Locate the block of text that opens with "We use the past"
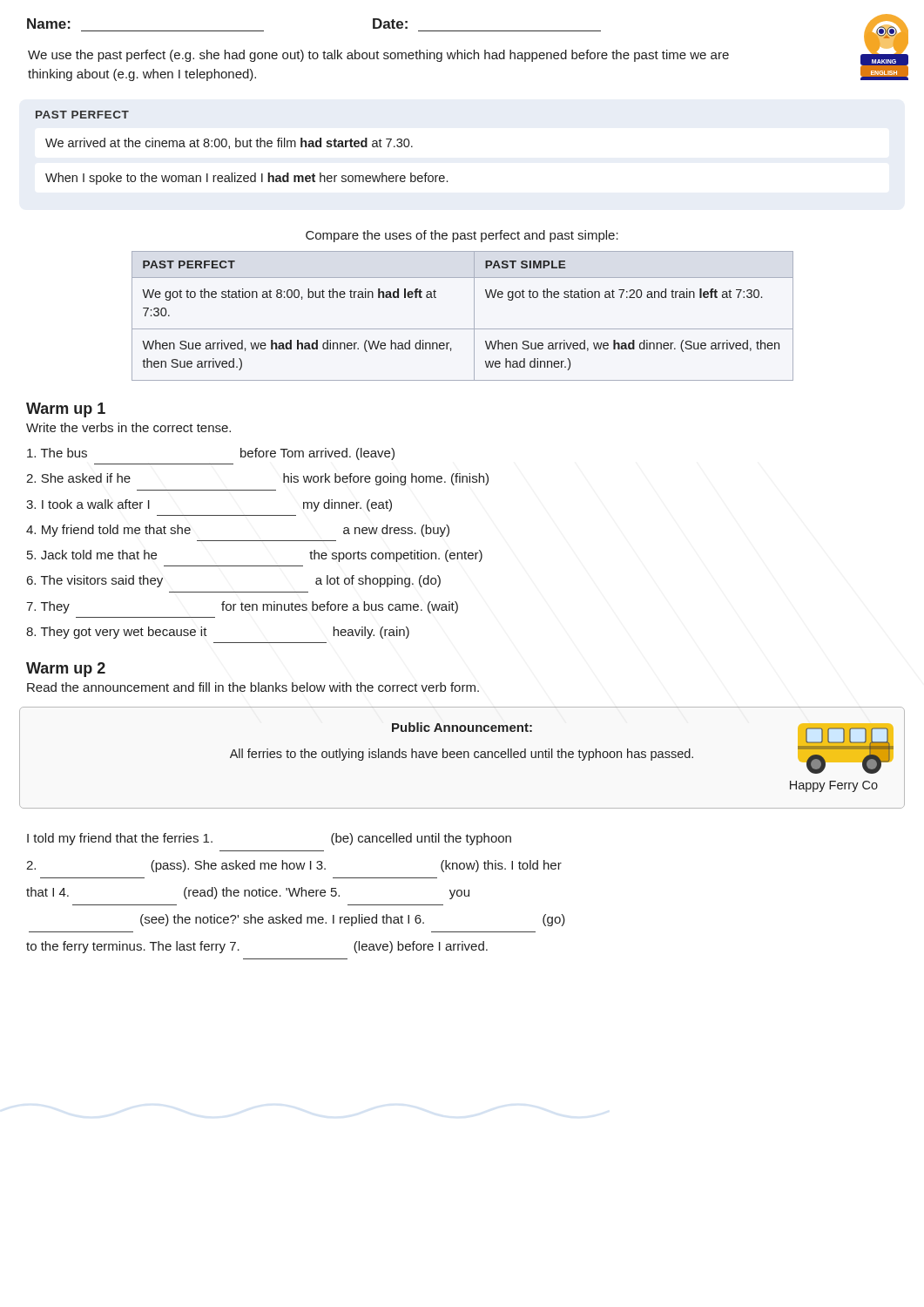The height and width of the screenshot is (1307, 924). point(379,64)
